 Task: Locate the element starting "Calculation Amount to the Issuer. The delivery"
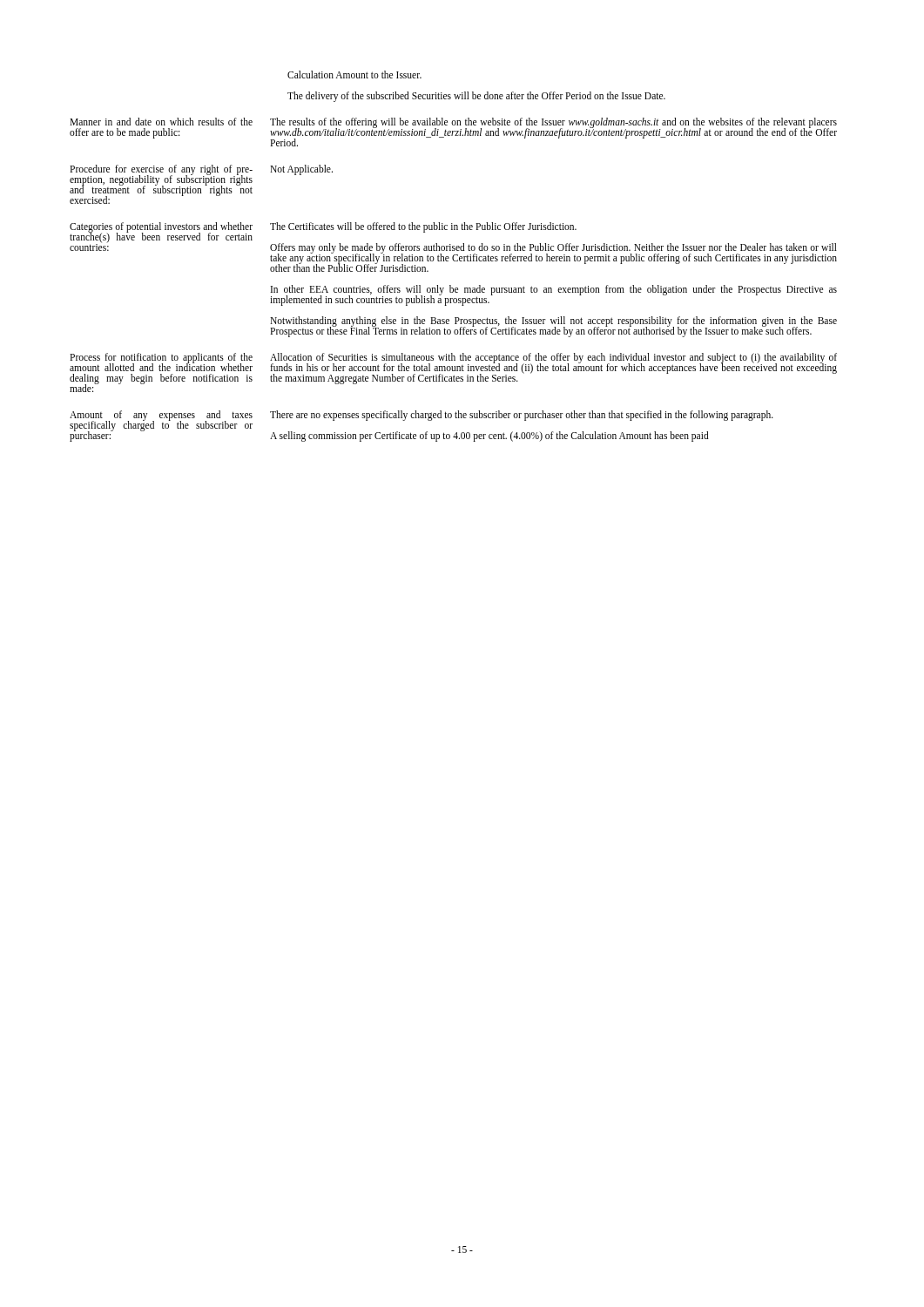(x=562, y=85)
